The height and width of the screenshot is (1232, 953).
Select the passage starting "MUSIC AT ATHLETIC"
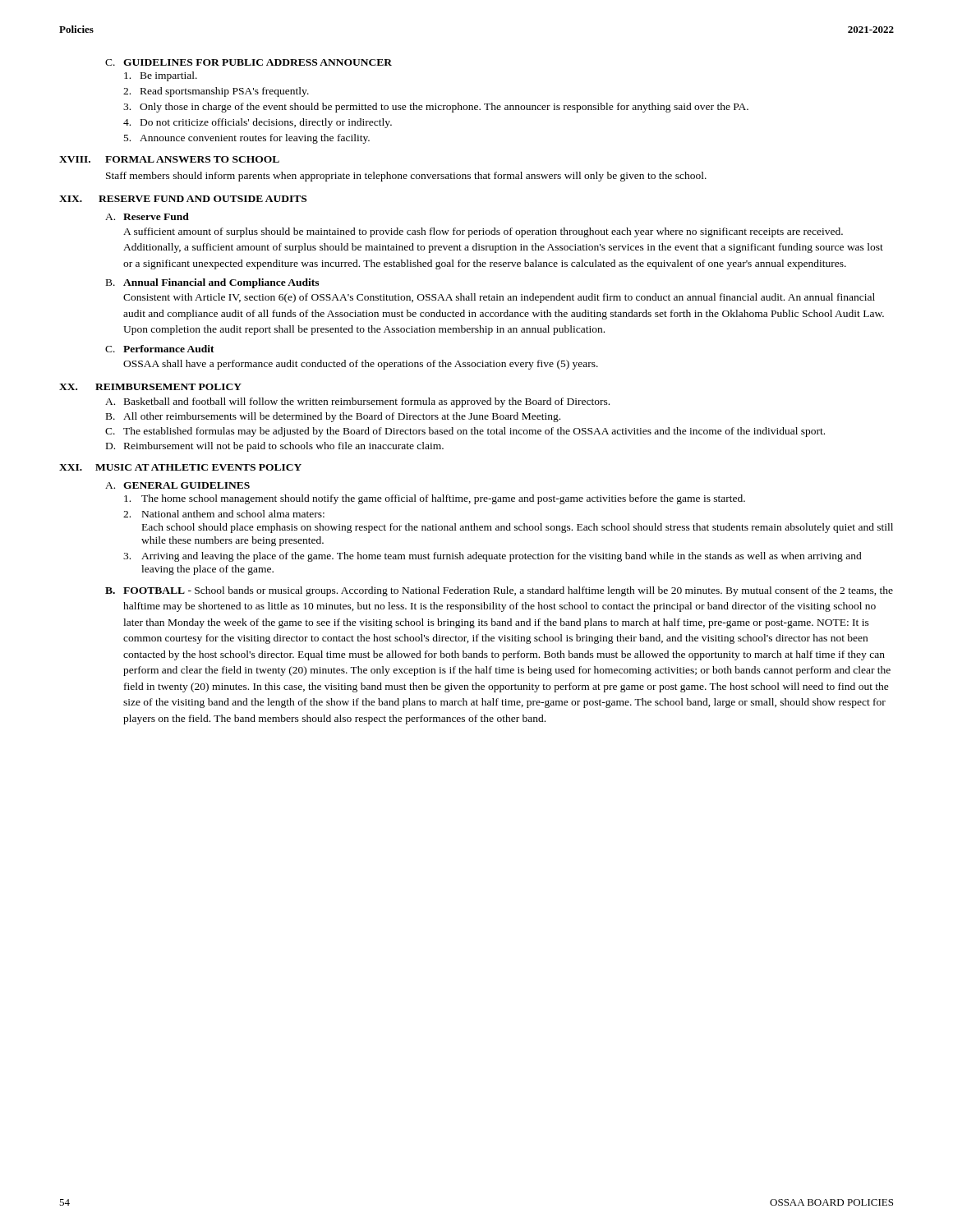[199, 467]
